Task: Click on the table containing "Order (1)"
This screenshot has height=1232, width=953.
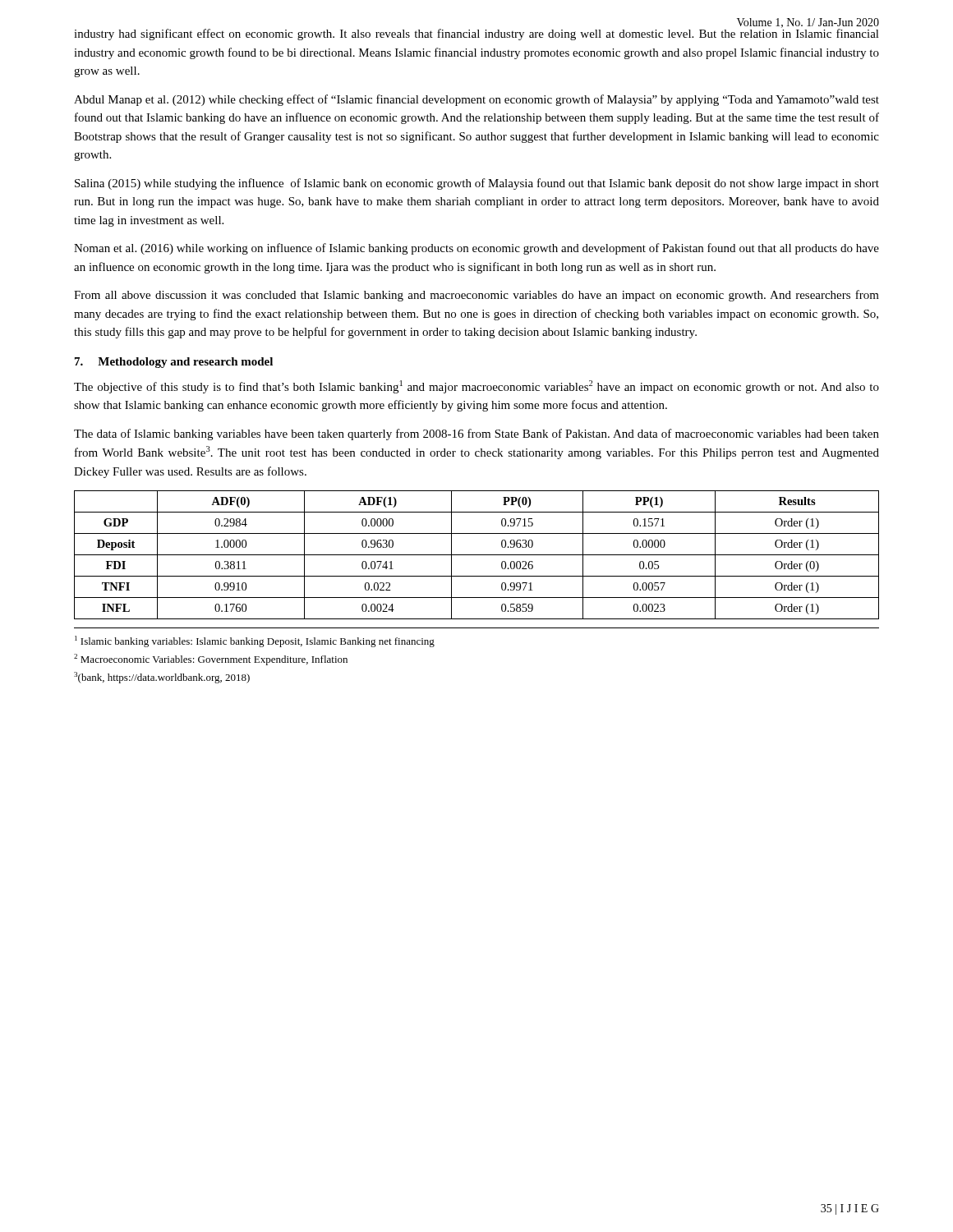Action: pos(476,555)
